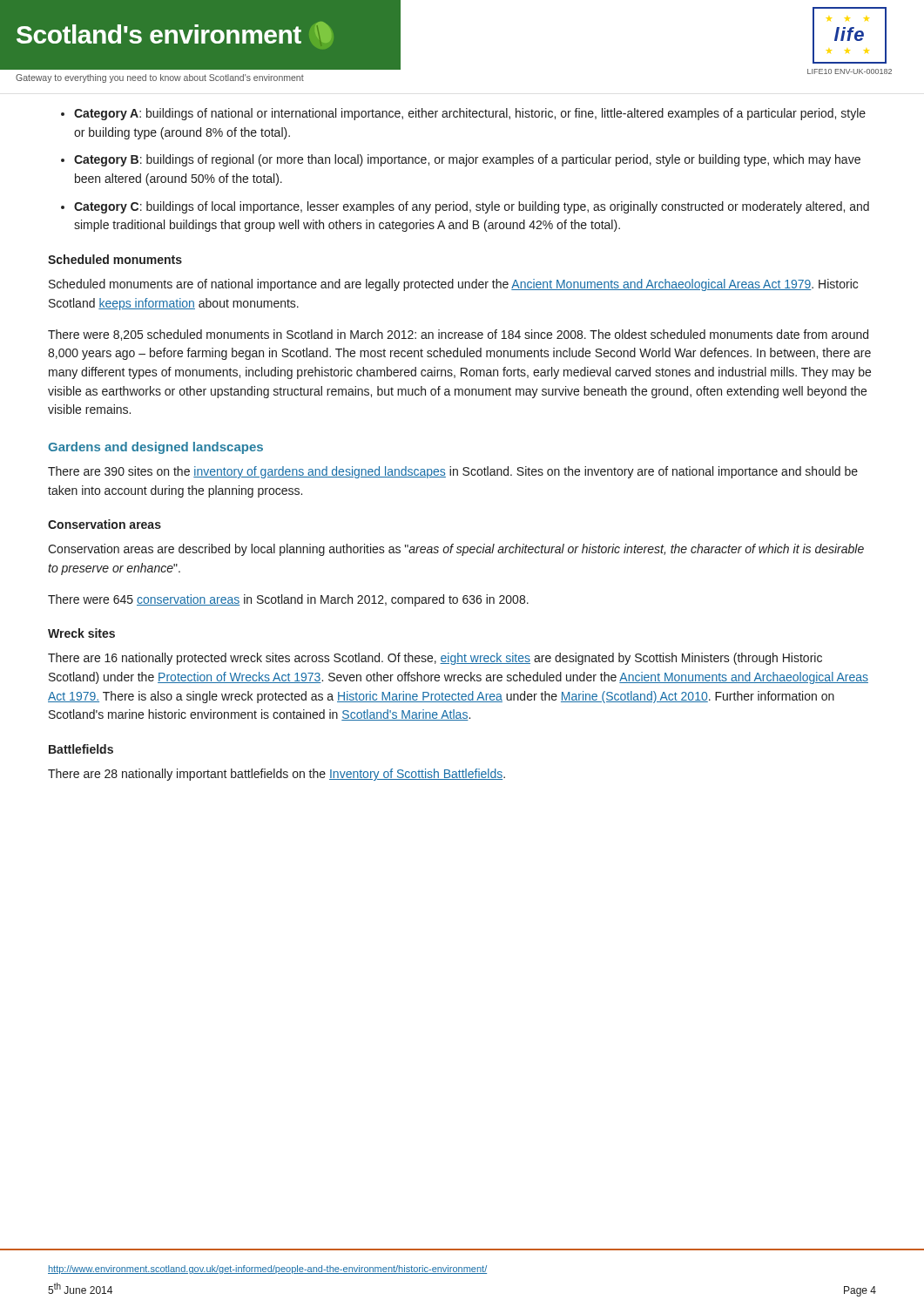Find the text block that says "There are 28 nationally important"
Viewport: 924px width, 1307px height.
pos(277,774)
